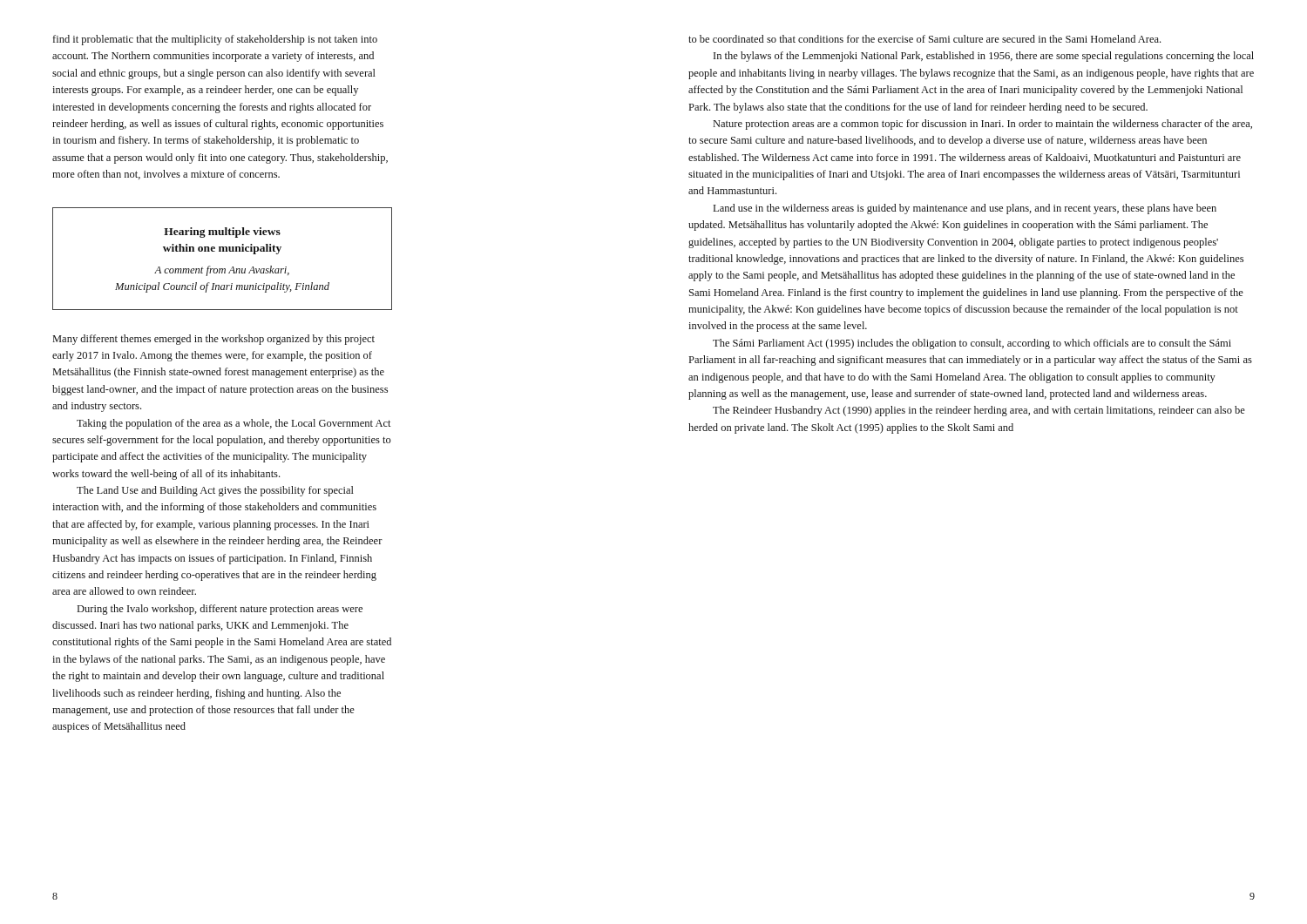Viewport: 1307px width, 924px height.
Task: Click a section header
Action: click(222, 260)
